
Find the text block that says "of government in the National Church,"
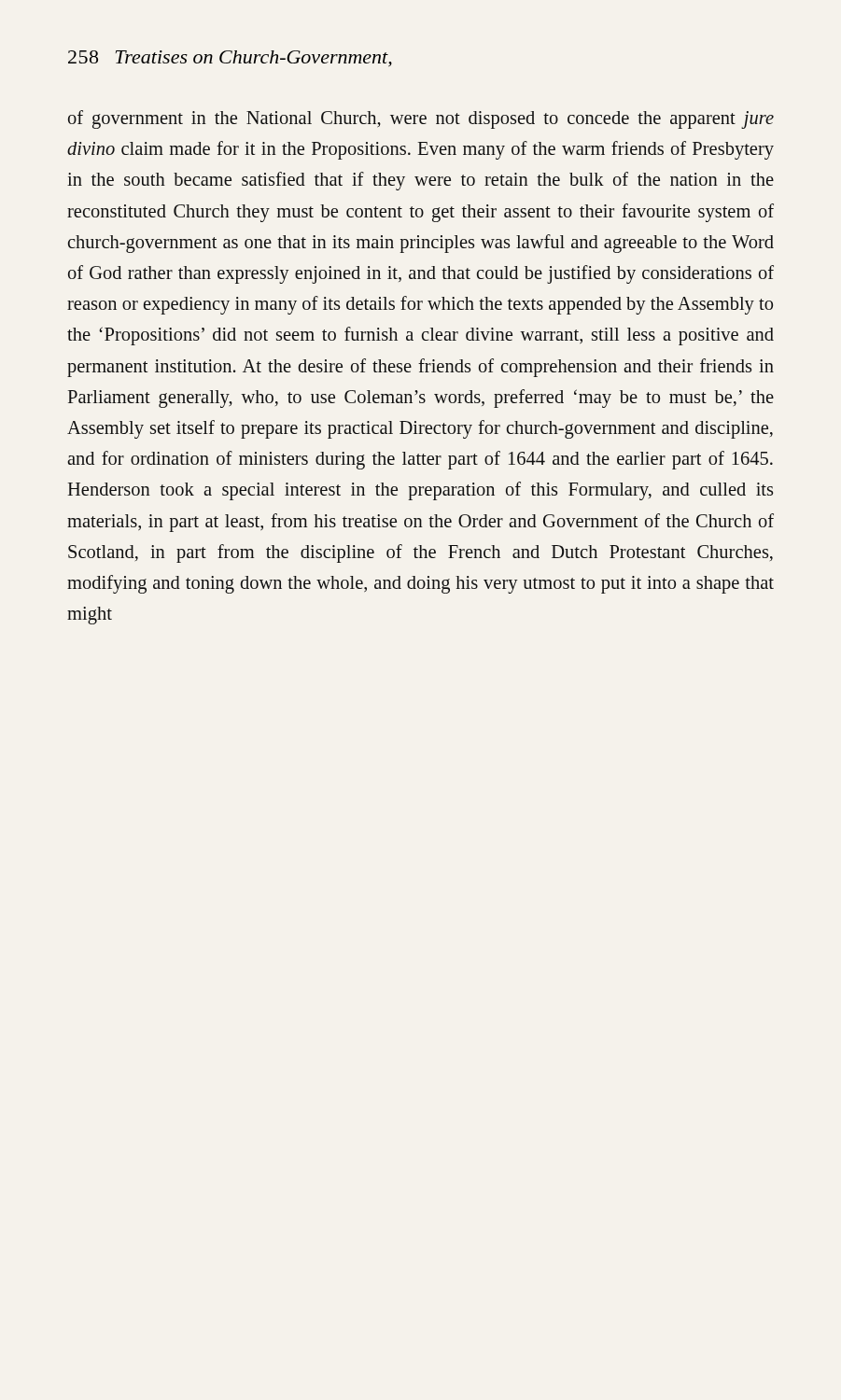click(420, 366)
